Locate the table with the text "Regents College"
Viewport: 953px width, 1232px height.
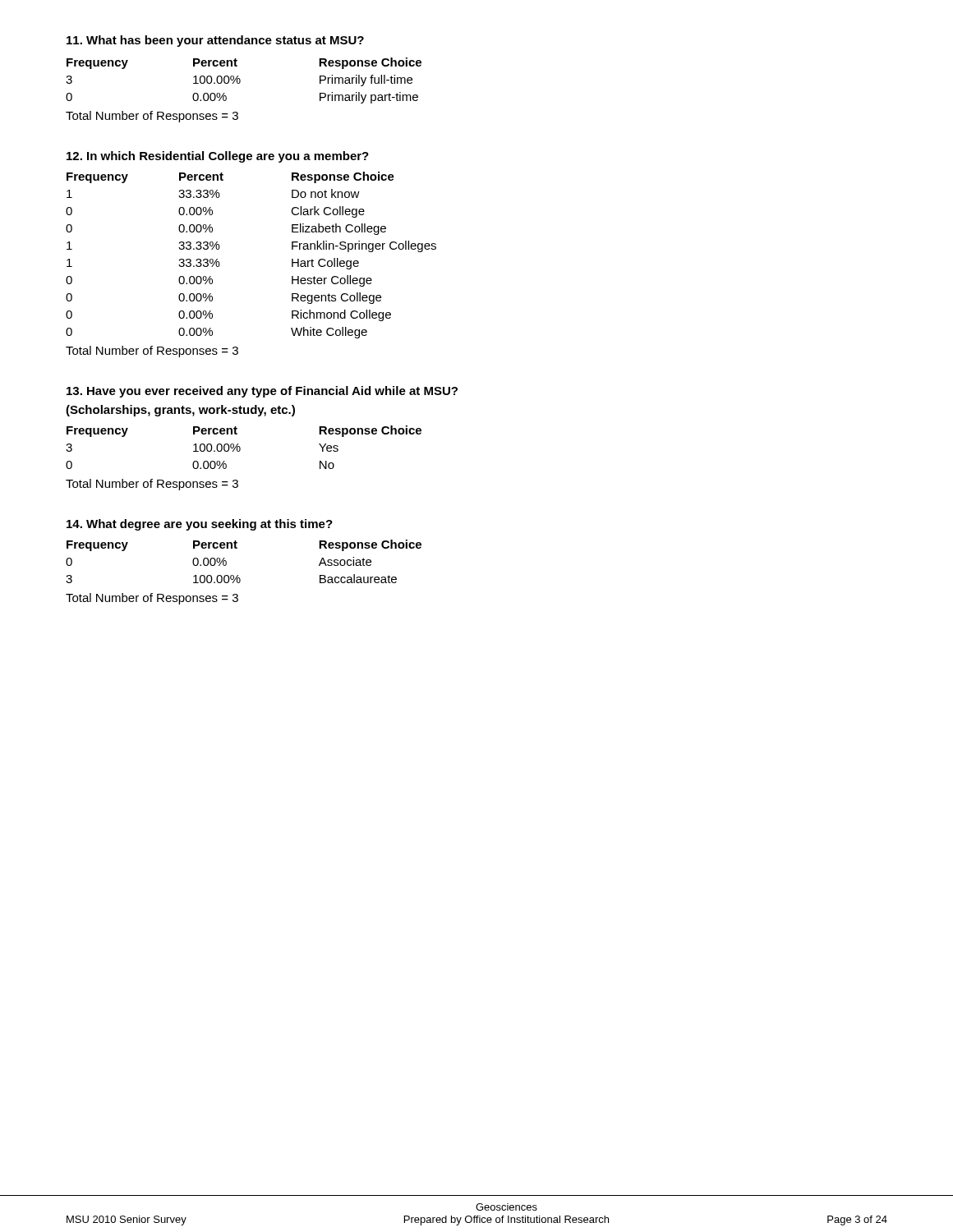[x=476, y=262]
